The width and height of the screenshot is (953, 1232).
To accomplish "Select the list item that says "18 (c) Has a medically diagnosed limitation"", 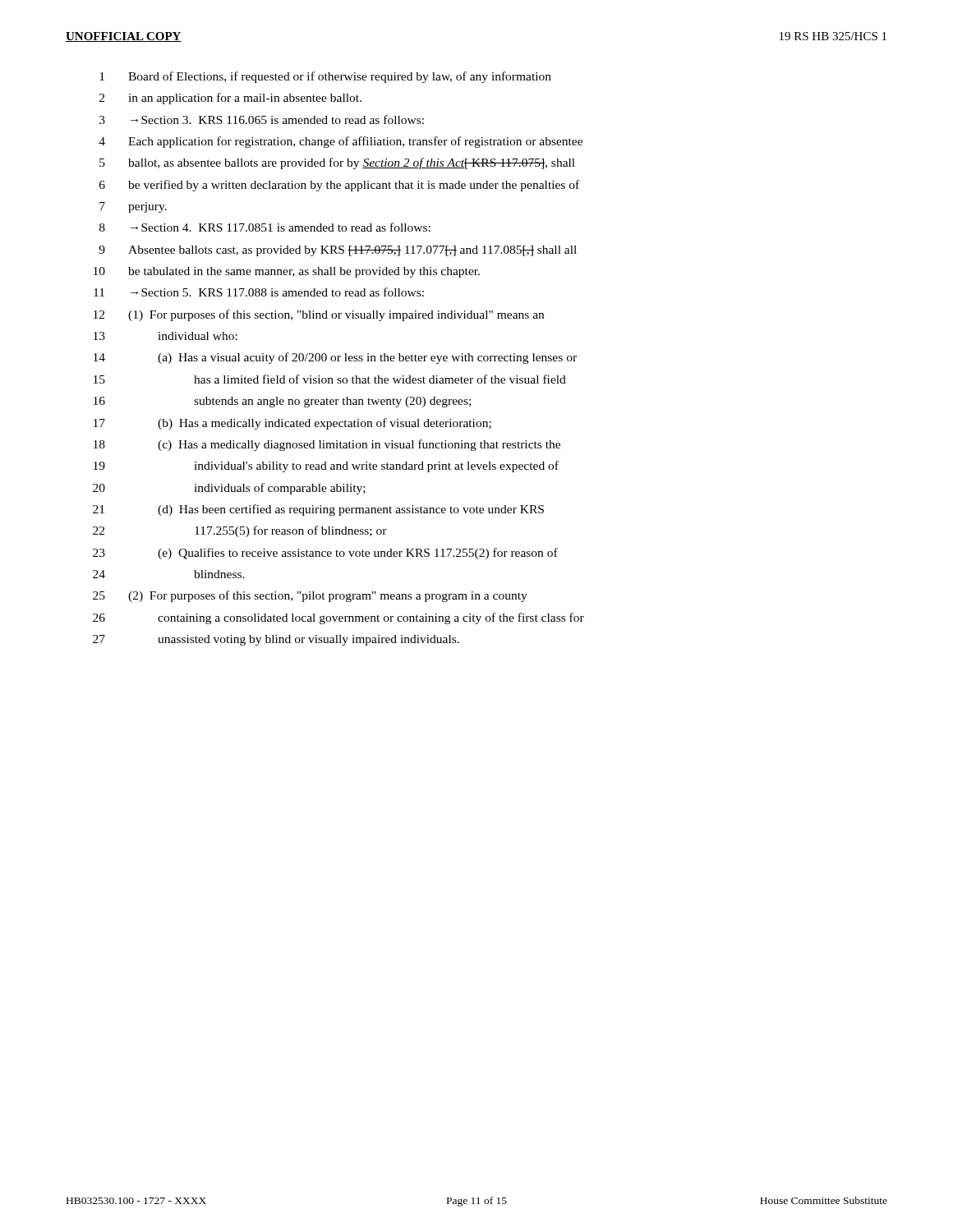I will [x=476, y=444].
